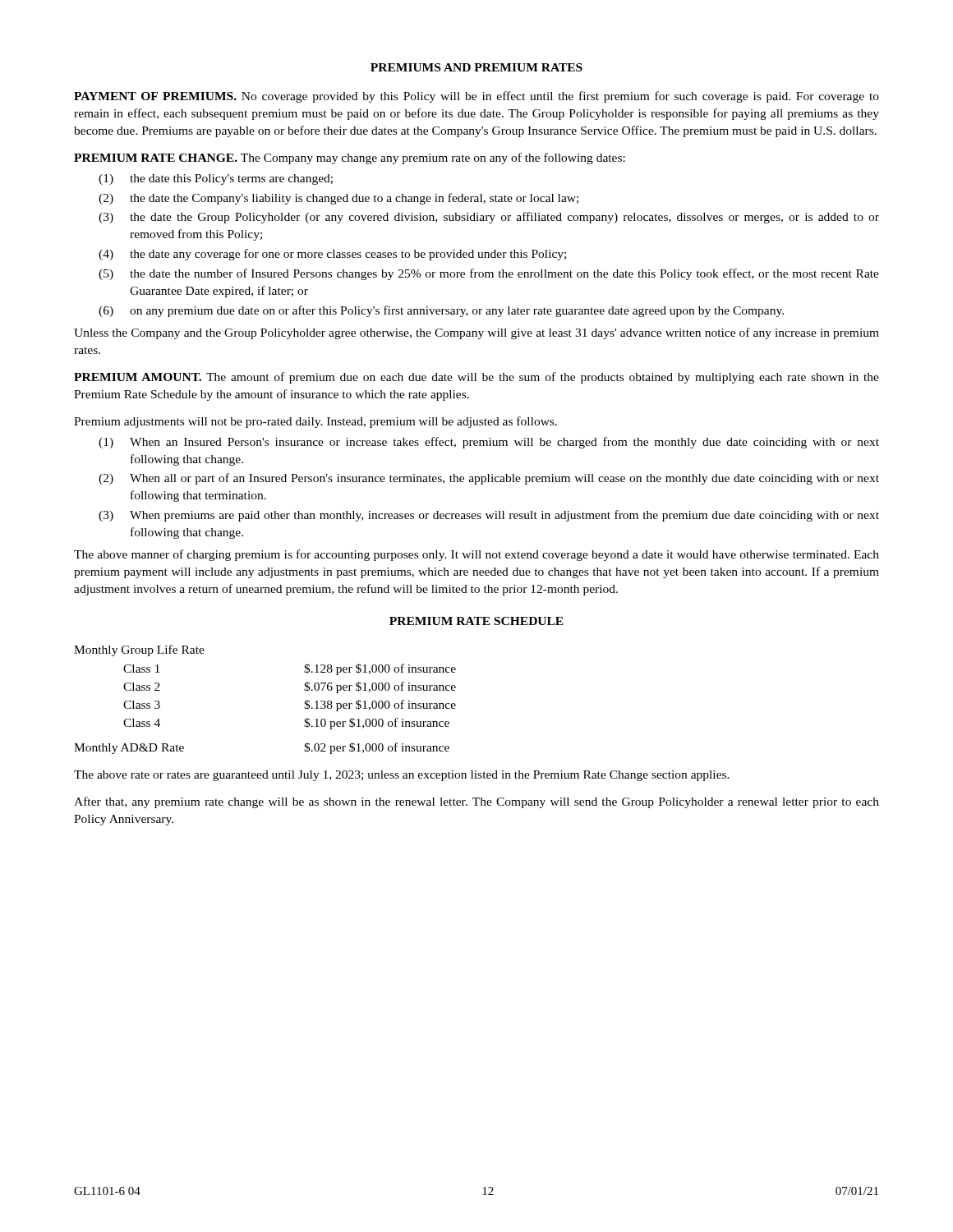The width and height of the screenshot is (953, 1232).
Task: Locate the block of text that opens with "(2) the date the Company's liability is changed"
Action: (476, 198)
